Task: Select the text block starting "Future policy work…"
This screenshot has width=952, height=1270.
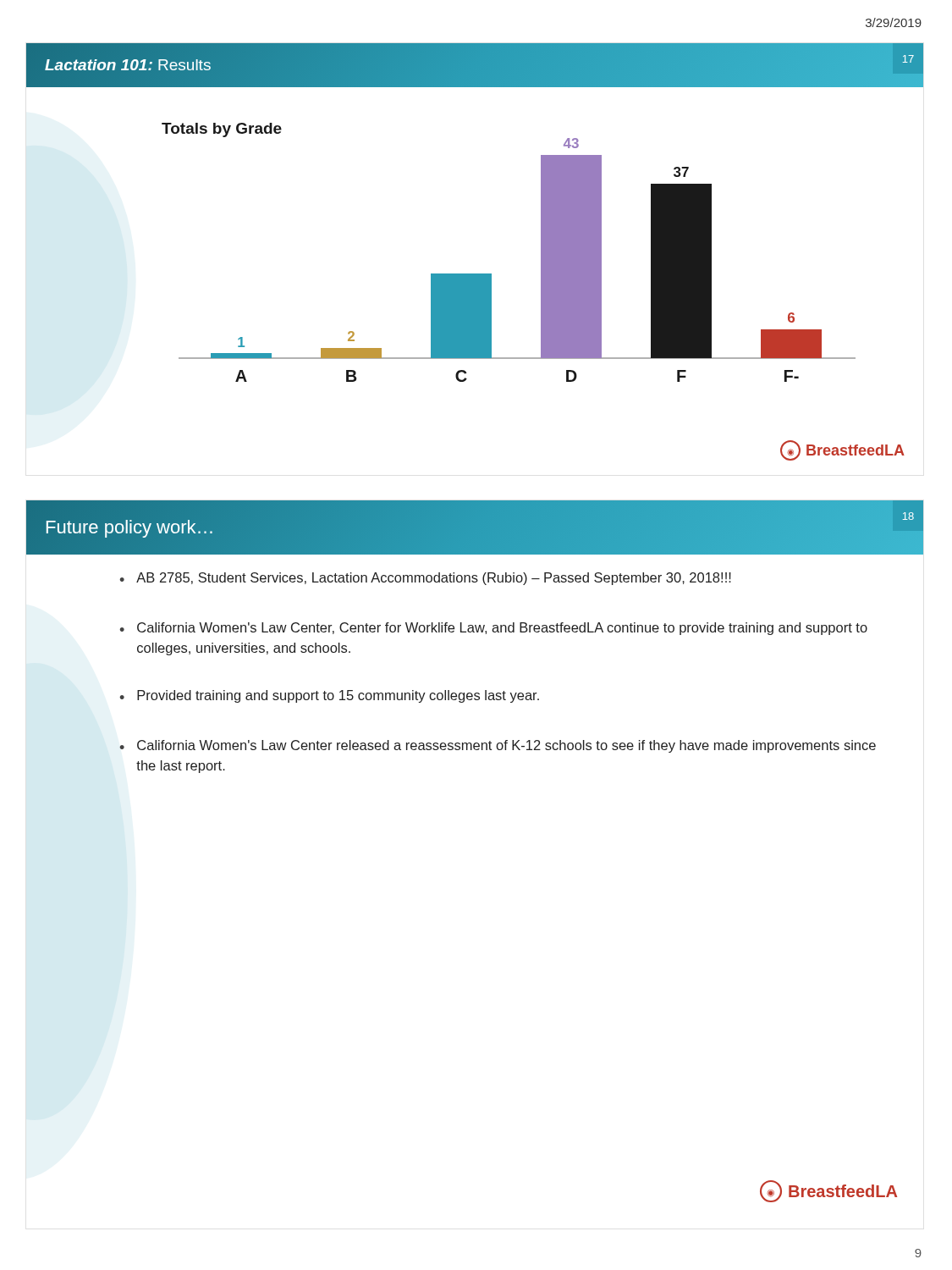Action: 130,527
